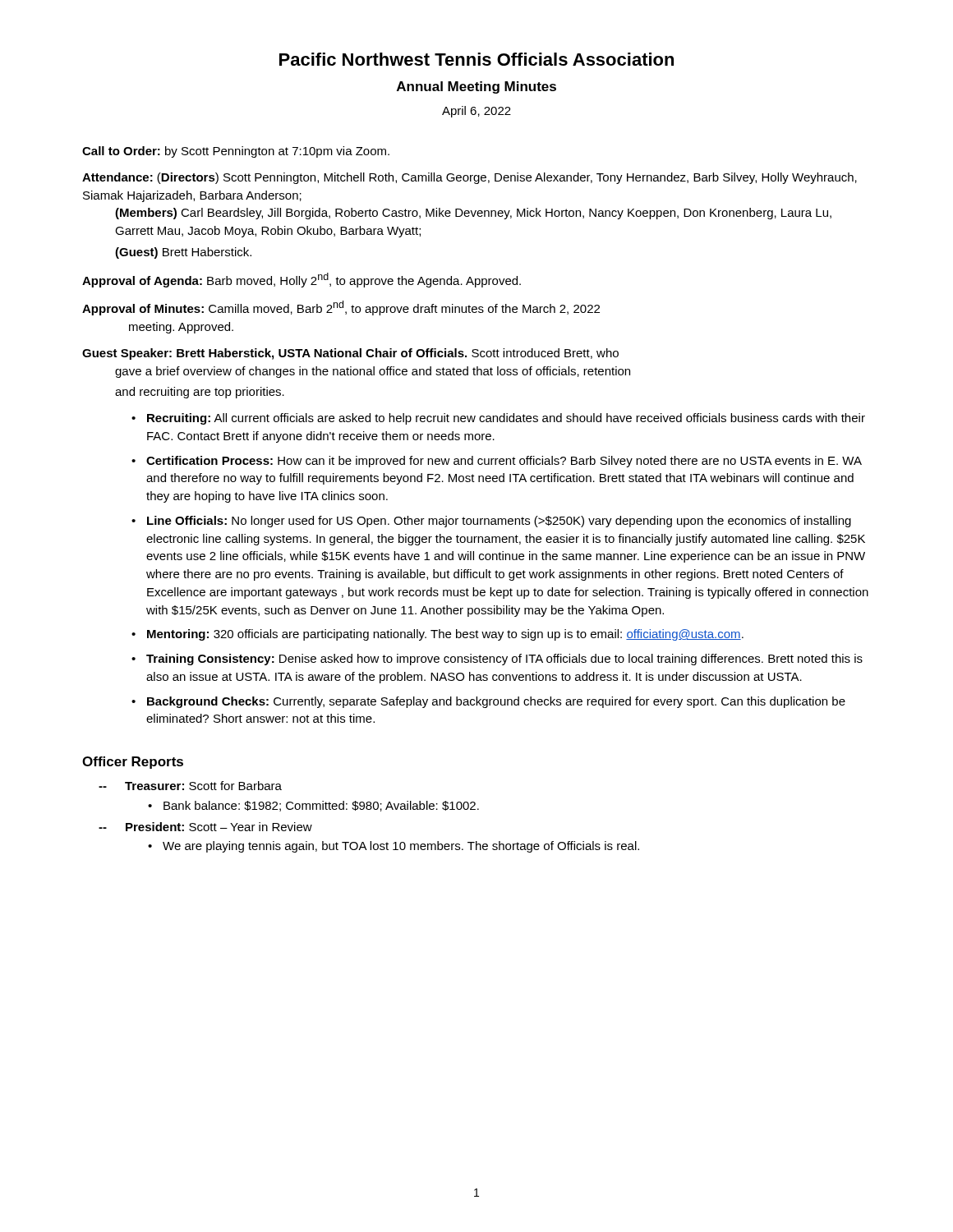The width and height of the screenshot is (953, 1232).
Task: Locate the section header with the text "Annual Meeting Minutes"
Action: tap(476, 87)
